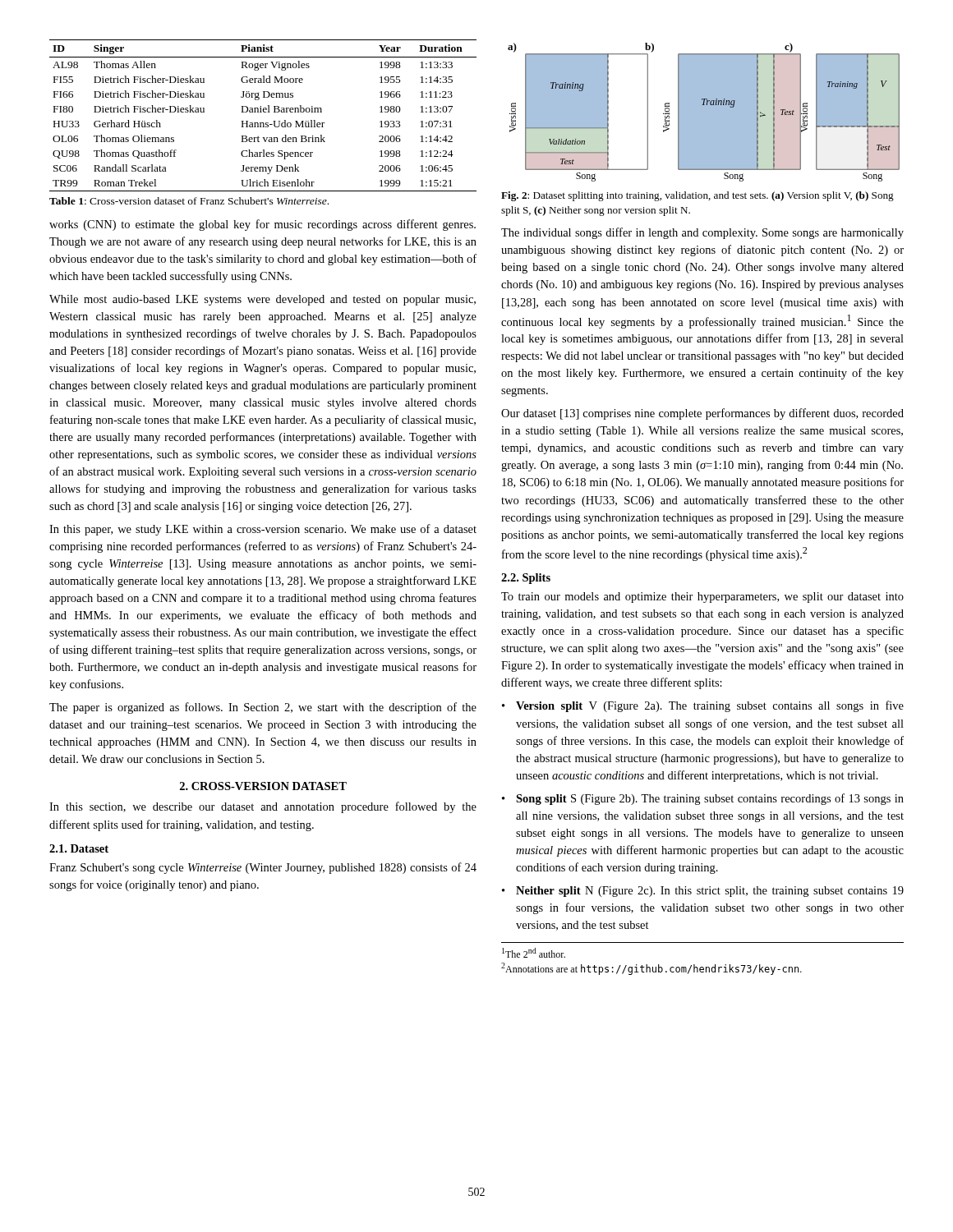Viewport: 953px width, 1232px height.
Task: Point to the caption beginning "Fig. 2: Dataset splitting into"
Action: [x=697, y=203]
